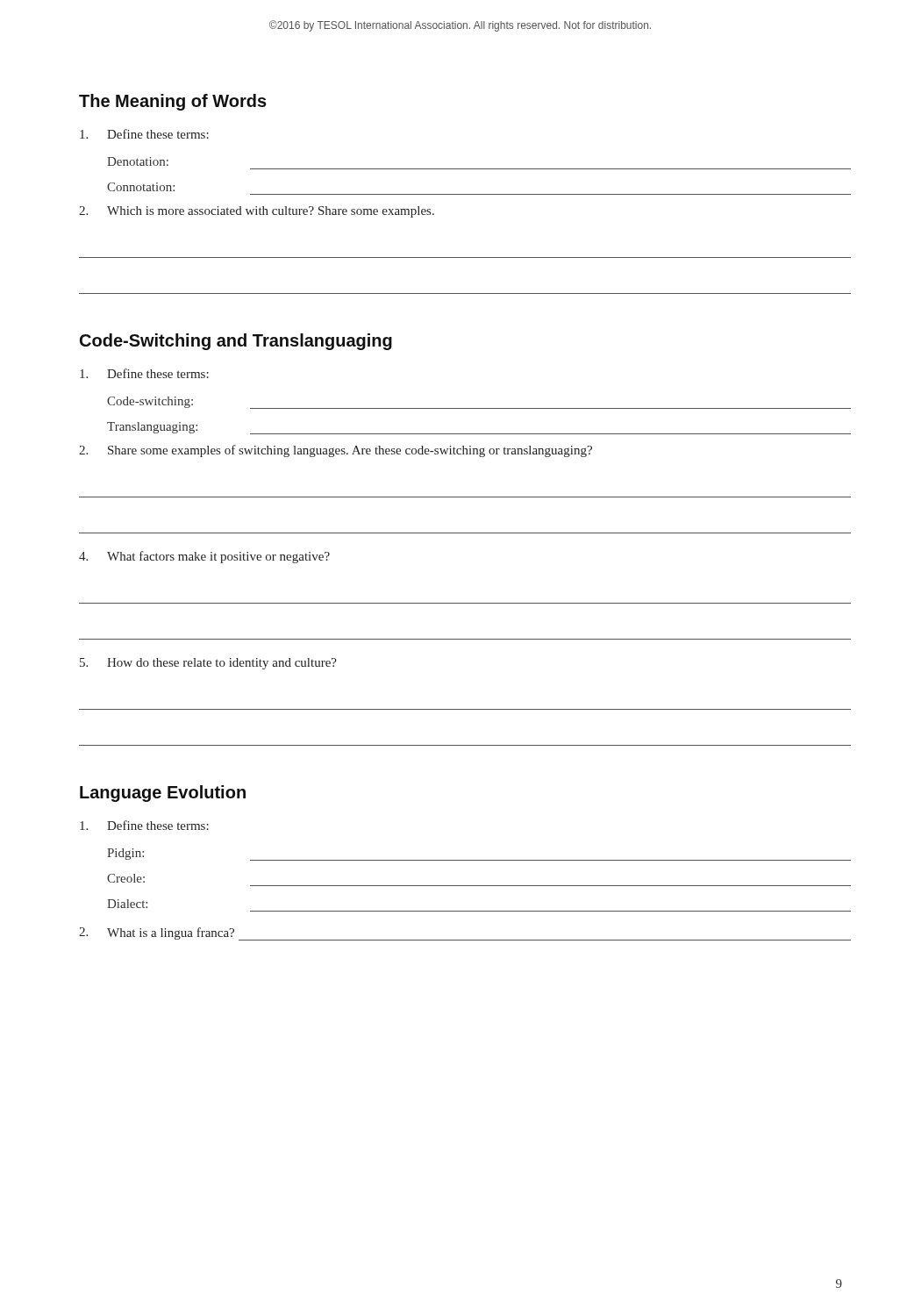Click the passage that begins "5. How do these"
The width and height of the screenshot is (921, 1316).
(x=208, y=663)
